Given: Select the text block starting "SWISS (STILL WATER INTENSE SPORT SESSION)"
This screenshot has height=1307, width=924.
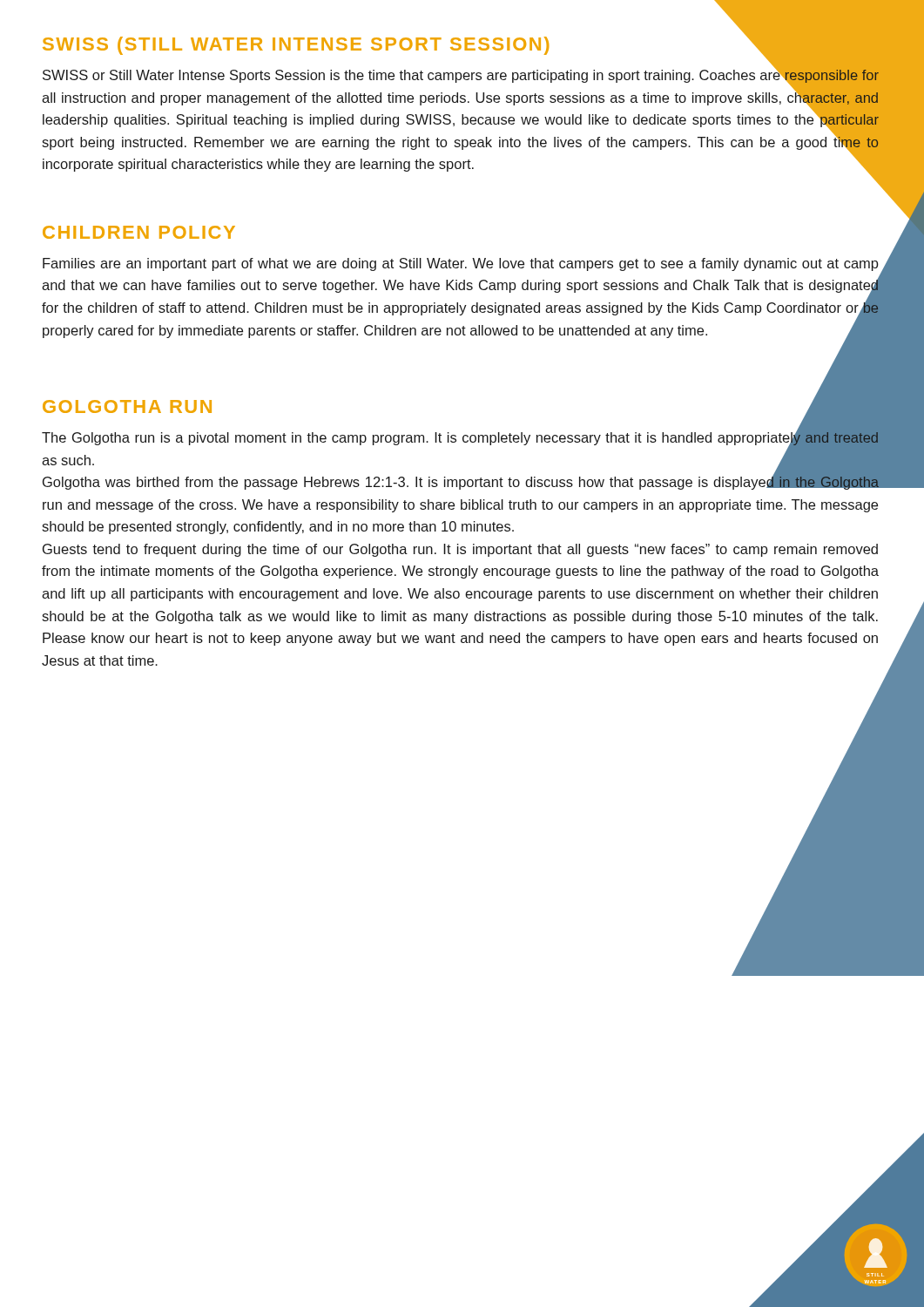Looking at the screenshot, I should (x=460, y=44).
